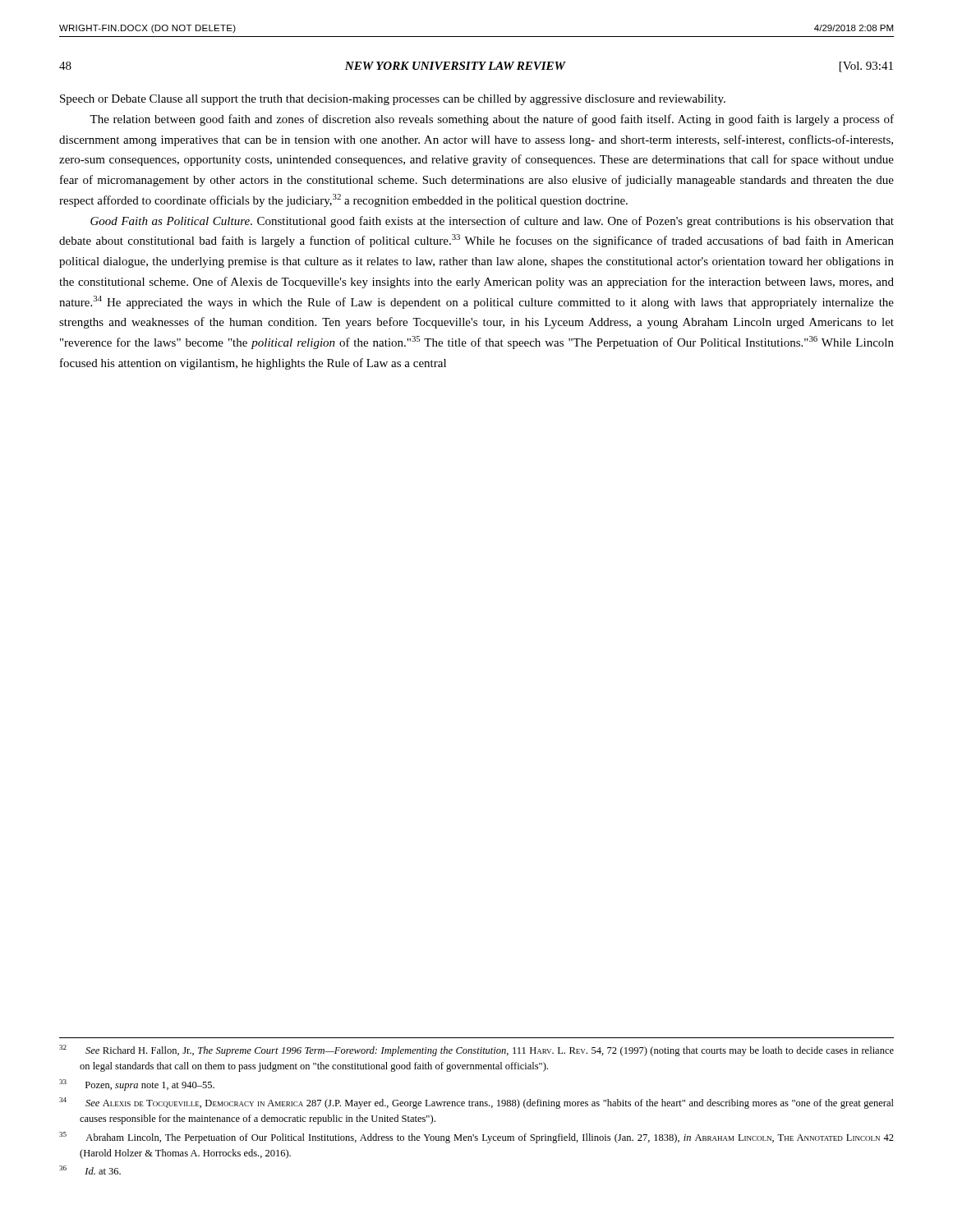The image size is (953, 1232).
Task: Locate the block of text that opens with "Speech or Debate"
Action: coord(393,99)
